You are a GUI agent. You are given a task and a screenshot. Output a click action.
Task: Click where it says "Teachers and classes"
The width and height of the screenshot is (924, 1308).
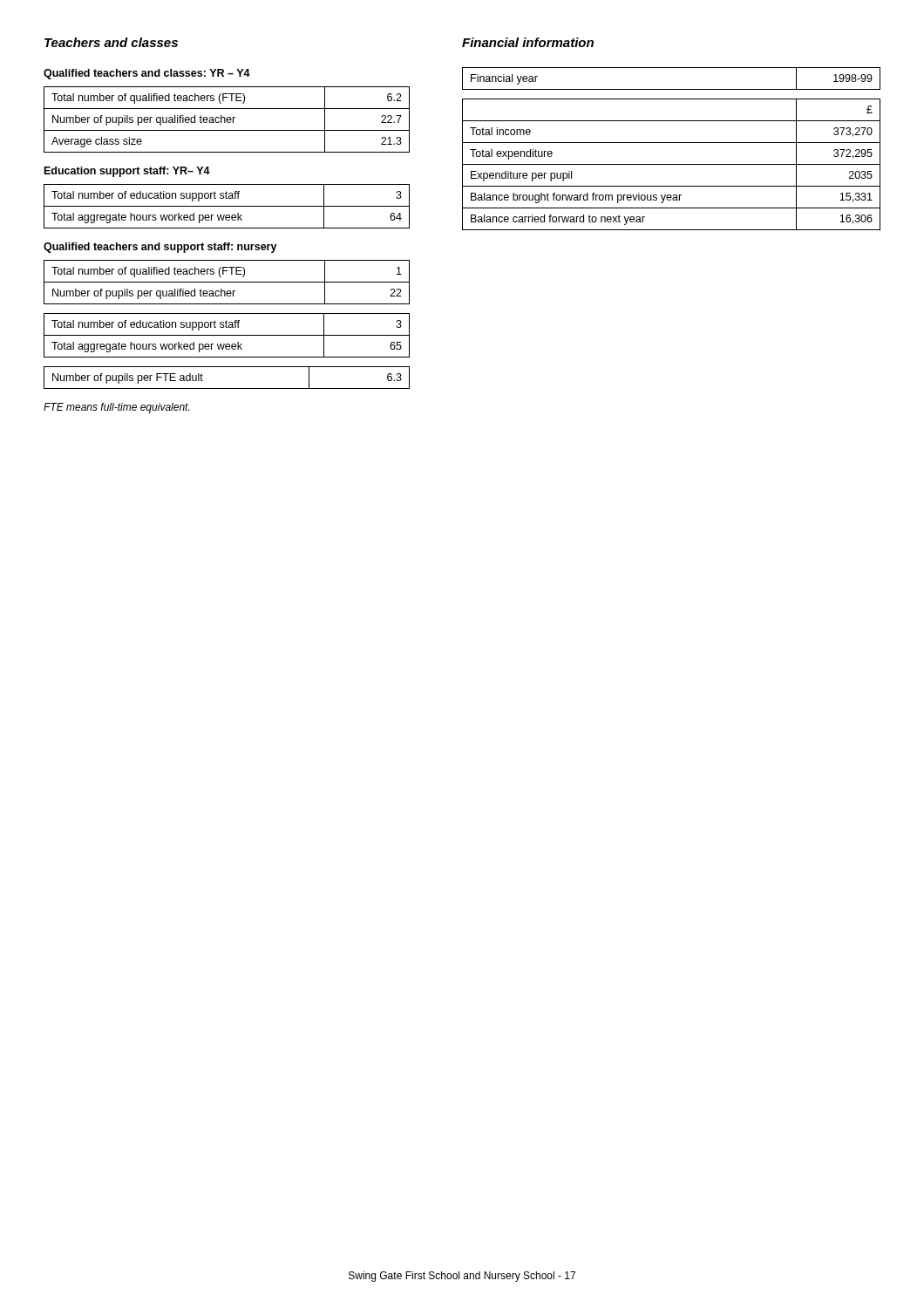point(111,42)
